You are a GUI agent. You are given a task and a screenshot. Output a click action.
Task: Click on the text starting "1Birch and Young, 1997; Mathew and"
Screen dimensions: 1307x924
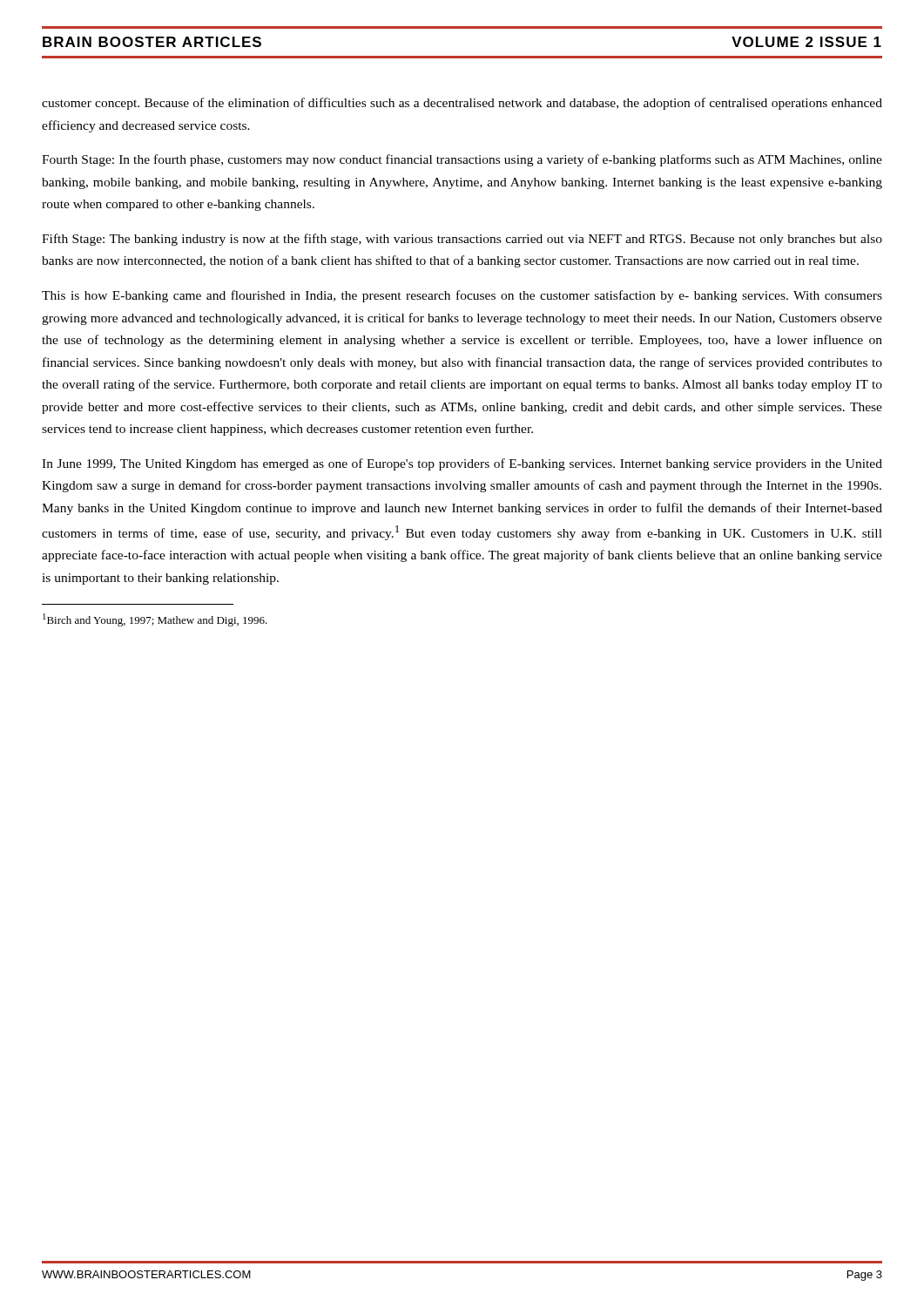[x=155, y=619]
